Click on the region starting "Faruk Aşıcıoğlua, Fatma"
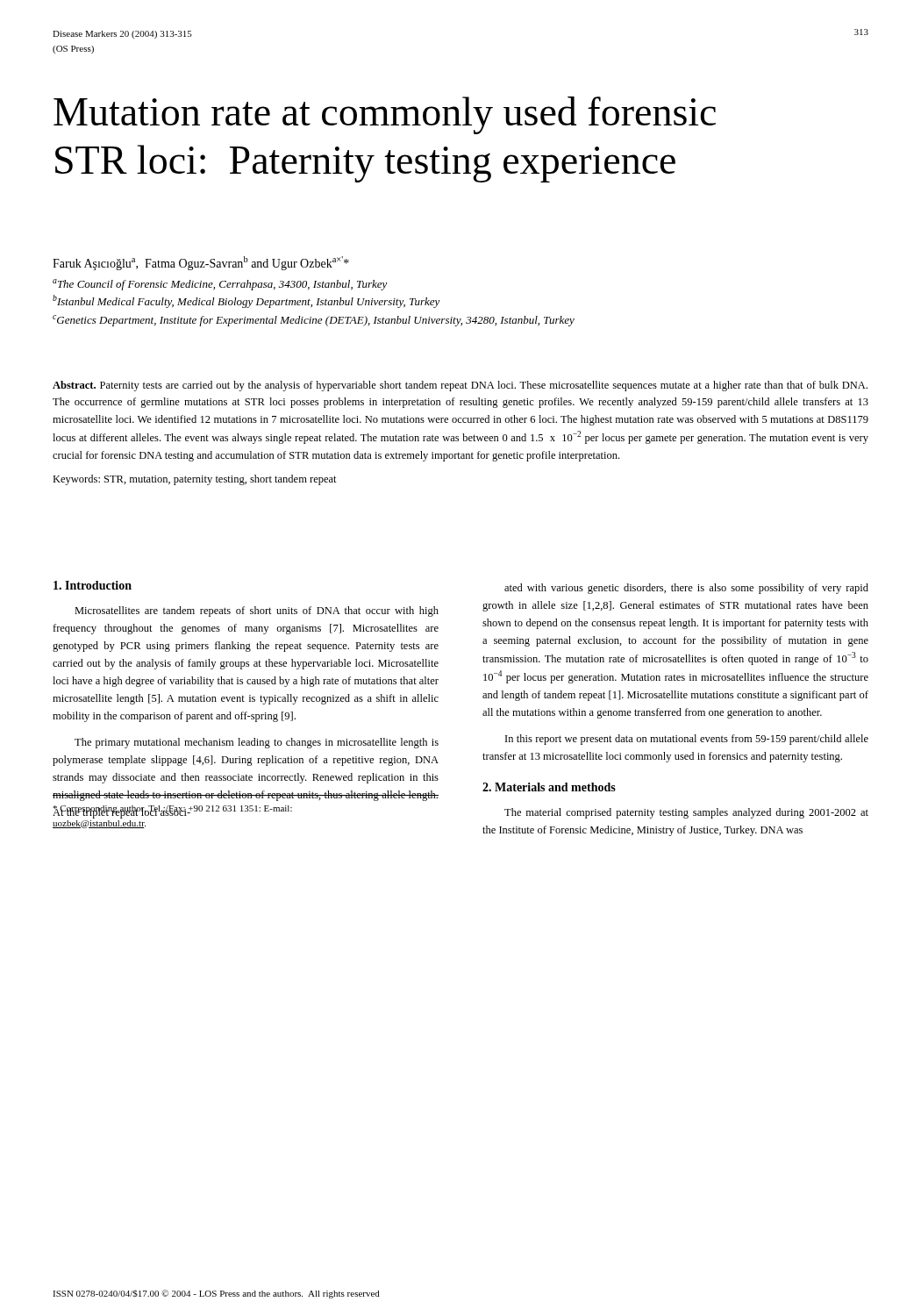Viewport: 921px width, 1316px height. click(201, 262)
